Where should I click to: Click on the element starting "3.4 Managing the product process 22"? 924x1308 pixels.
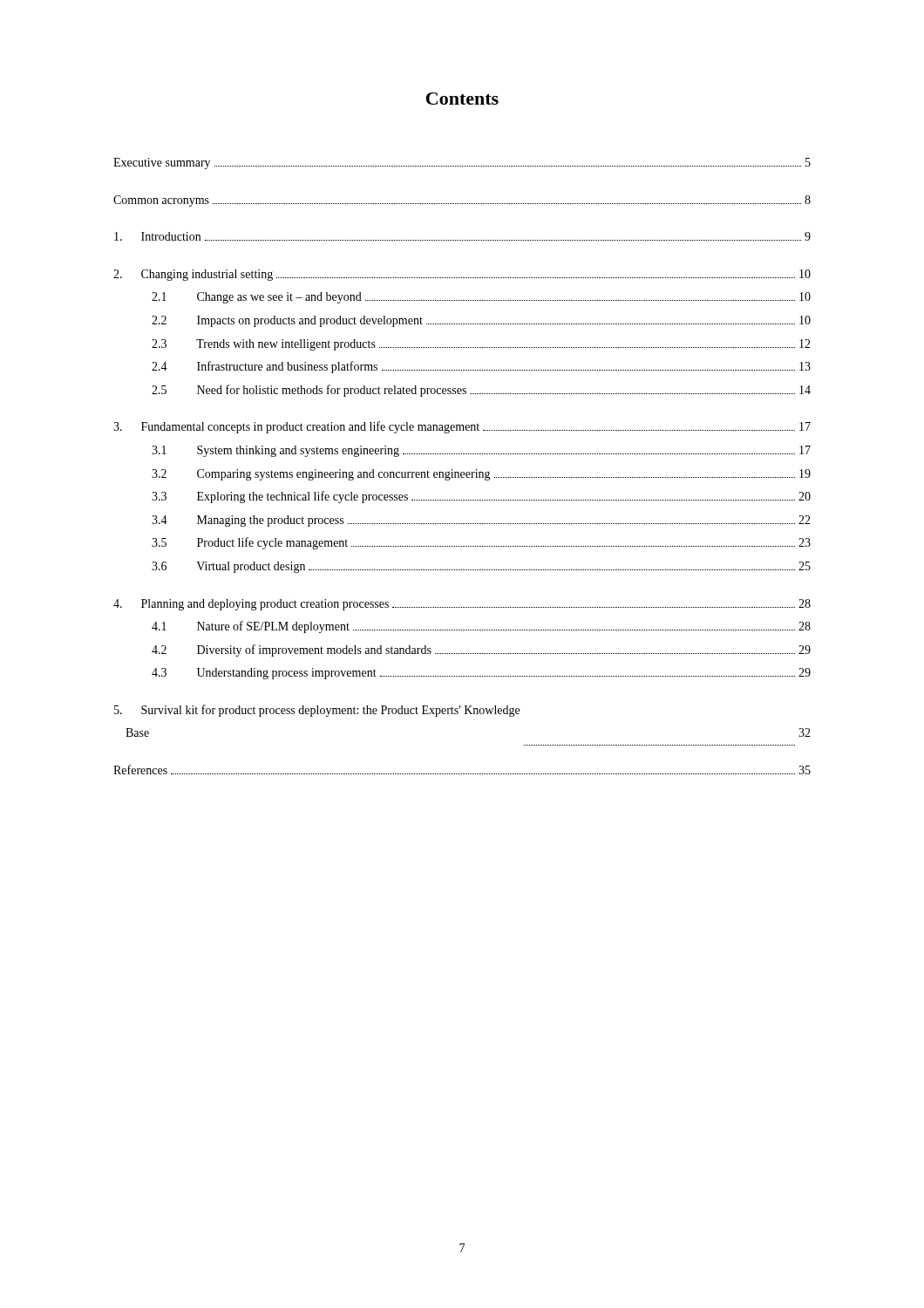(481, 521)
